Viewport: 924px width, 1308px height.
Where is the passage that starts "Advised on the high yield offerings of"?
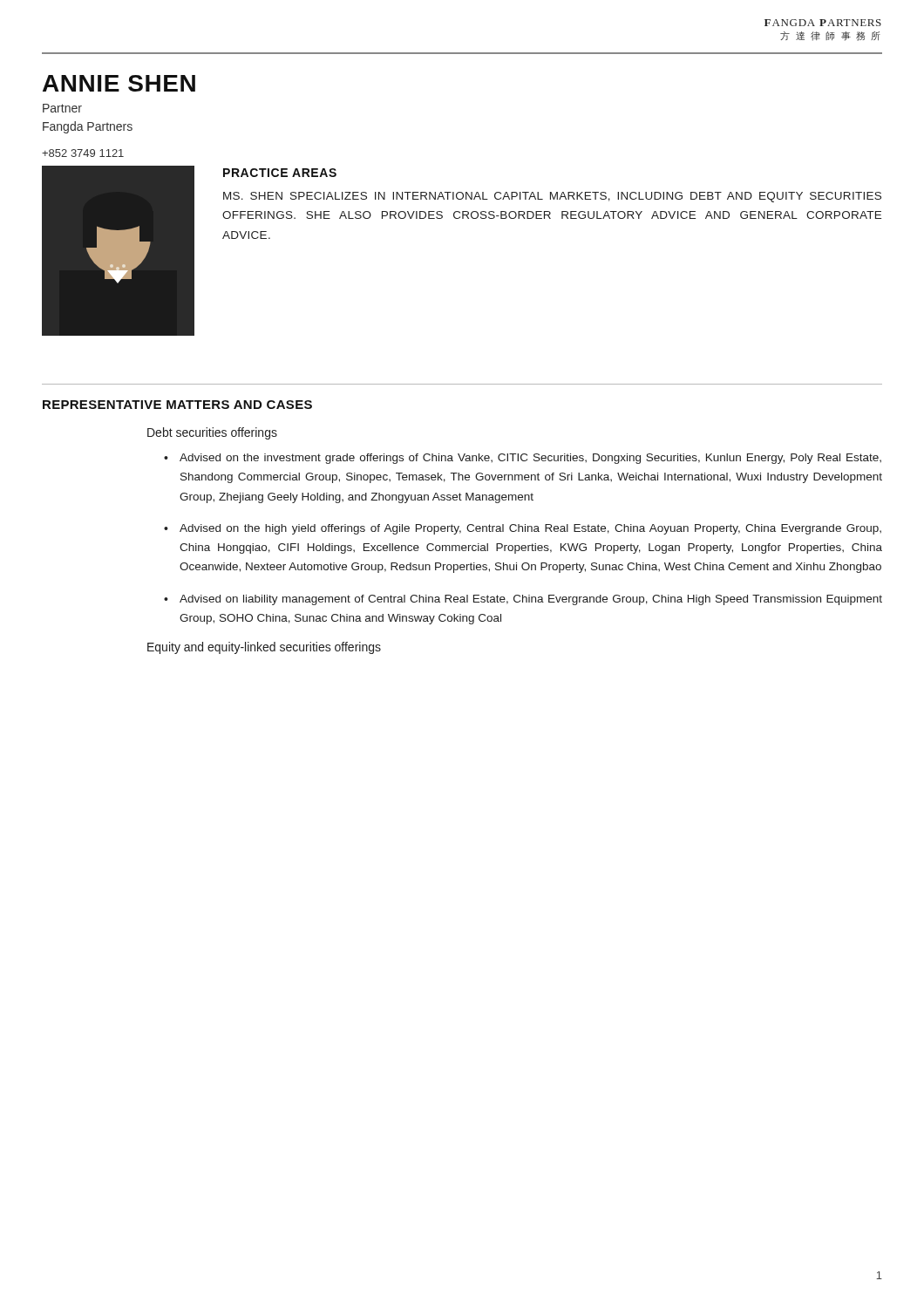(x=531, y=547)
